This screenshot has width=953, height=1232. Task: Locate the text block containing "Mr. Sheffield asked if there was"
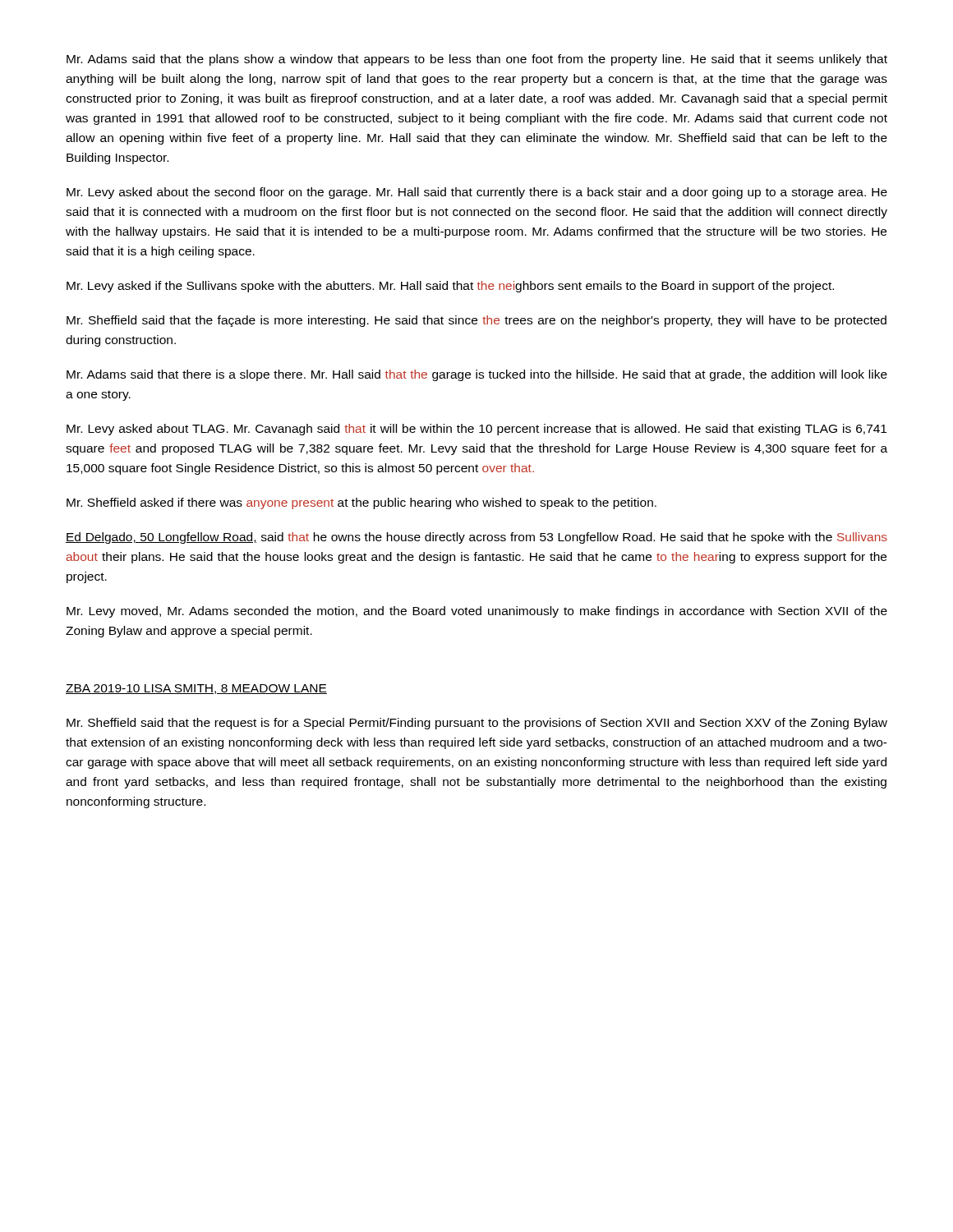coord(362,502)
